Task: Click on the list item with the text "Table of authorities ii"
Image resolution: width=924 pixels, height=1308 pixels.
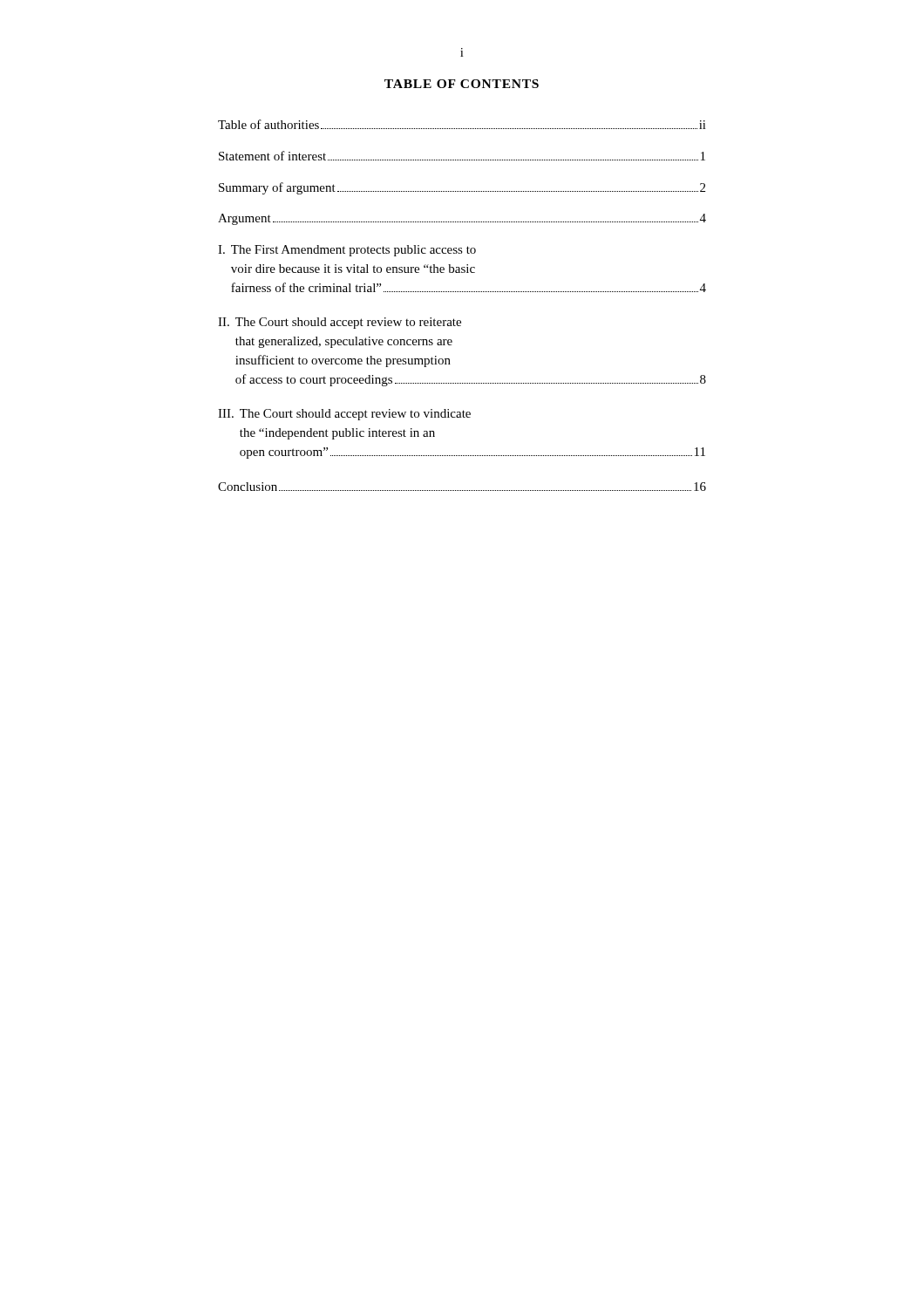Action: pos(462,126)
